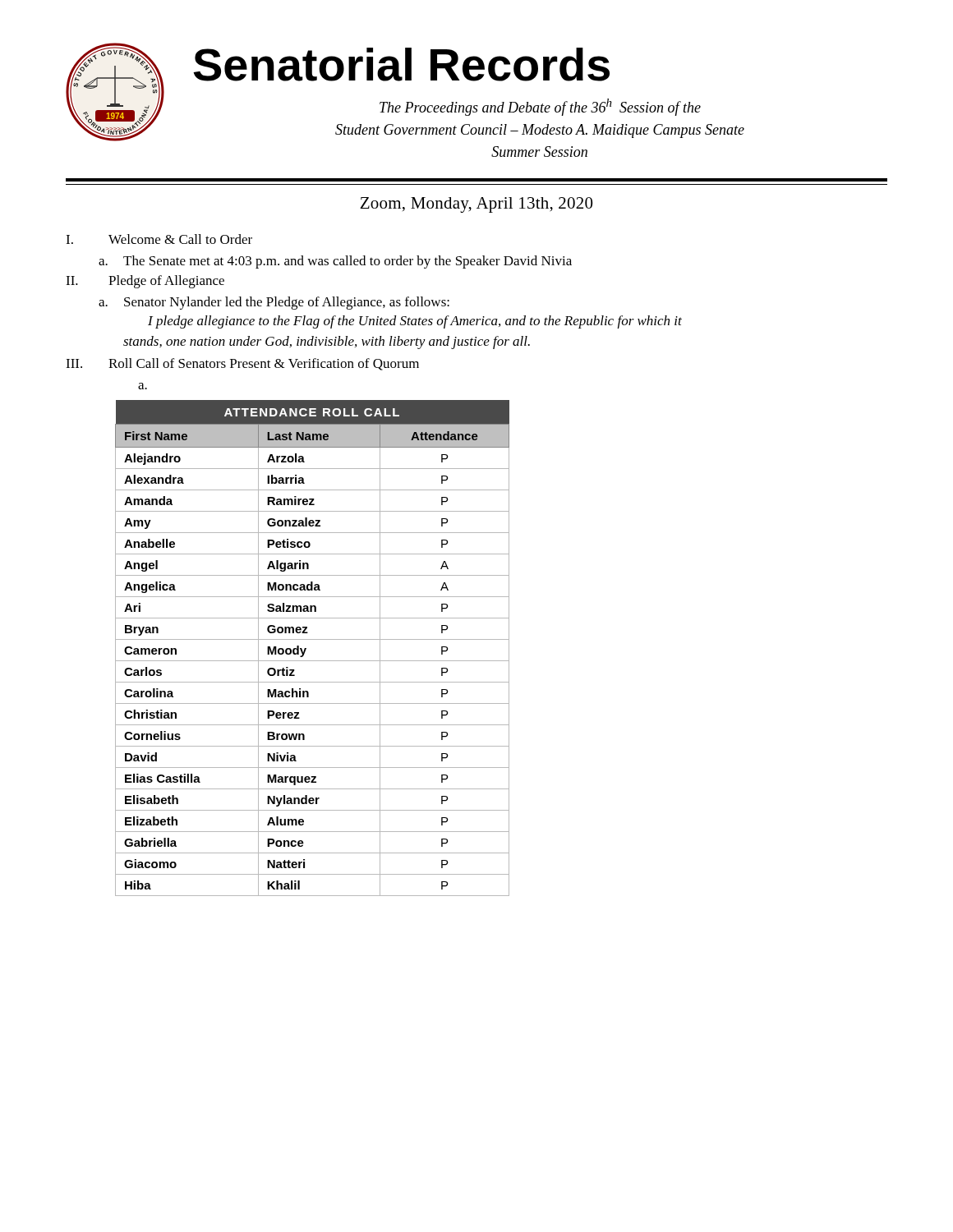Click a logo
The height and width of the screenshot is (1232, 953).
pyautogui.click(x=119, y=94)
